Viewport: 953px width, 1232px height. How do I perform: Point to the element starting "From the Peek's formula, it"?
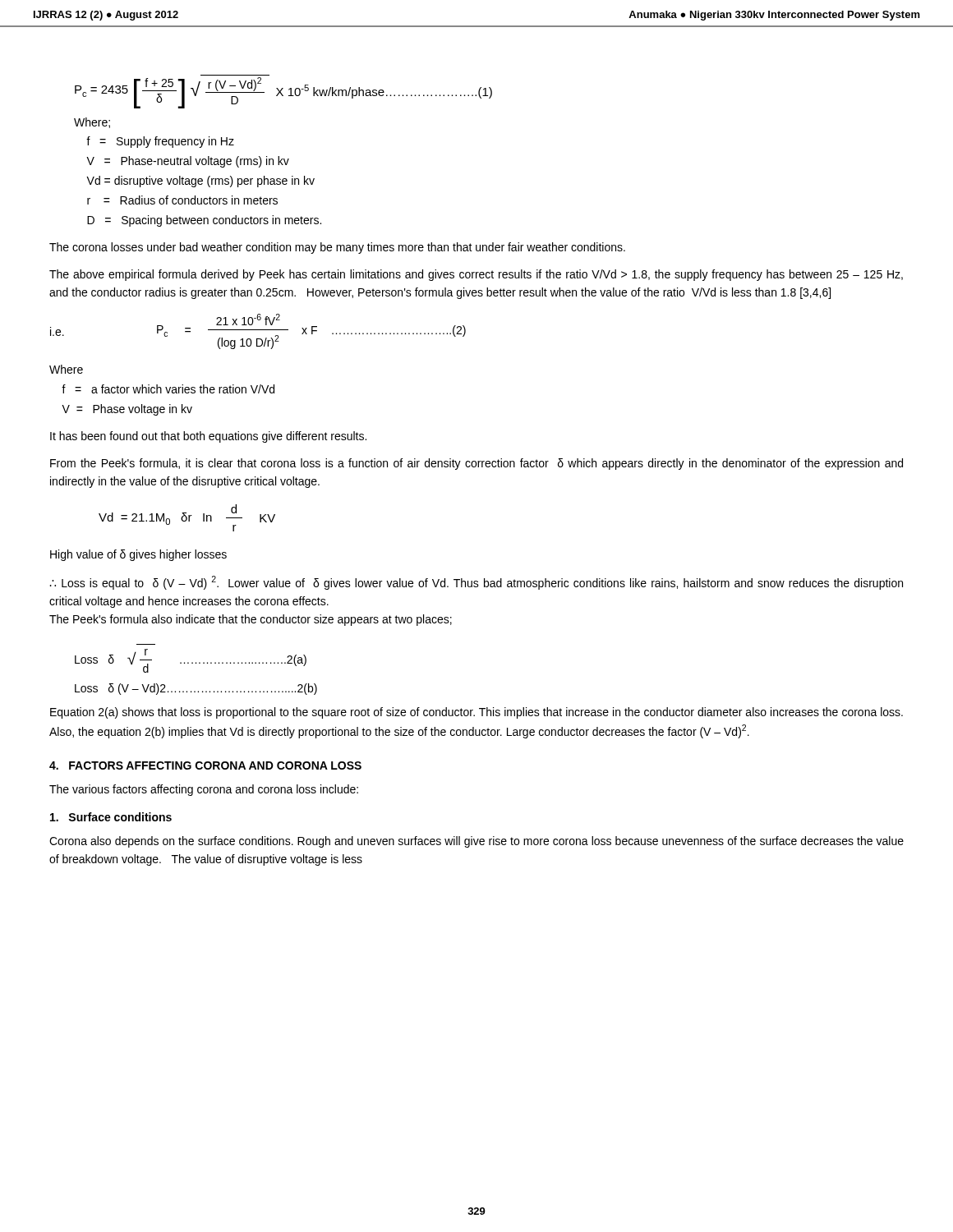pos(476,472)
